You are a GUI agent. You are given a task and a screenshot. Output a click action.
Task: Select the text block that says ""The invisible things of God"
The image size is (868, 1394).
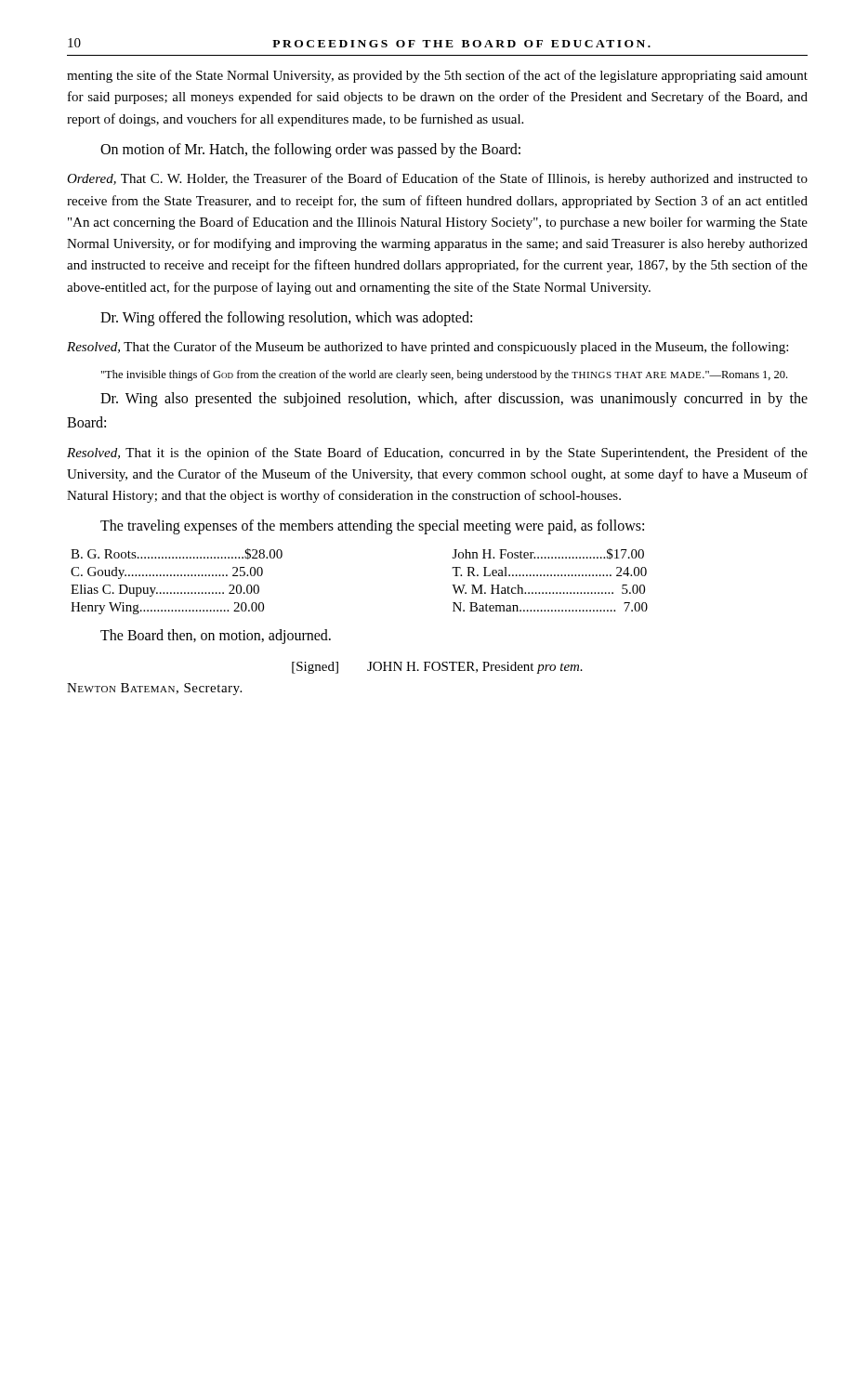[444, 374]
